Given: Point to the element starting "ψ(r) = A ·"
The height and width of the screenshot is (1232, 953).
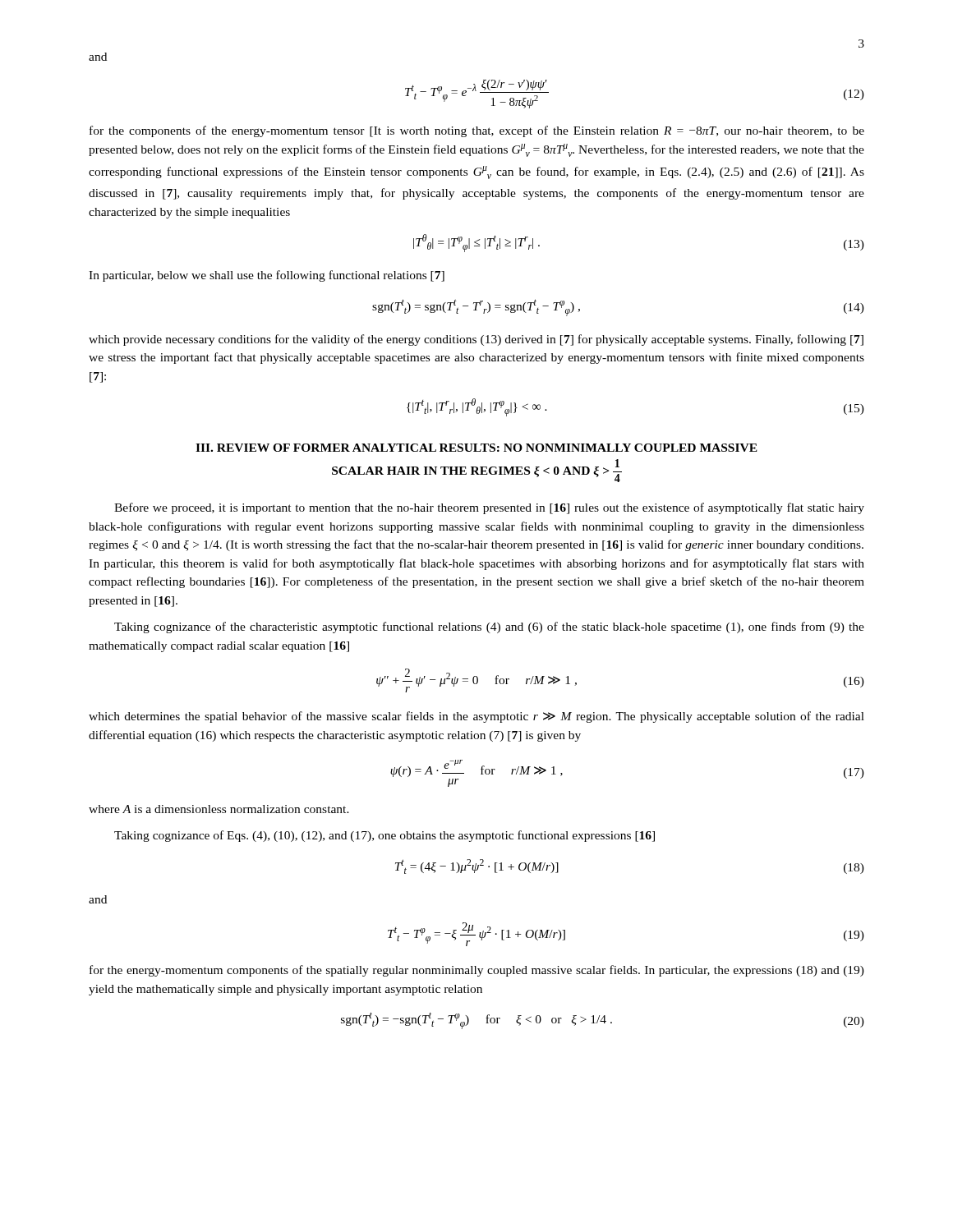Looking at the screenshot, I should (x=476, y=772).
